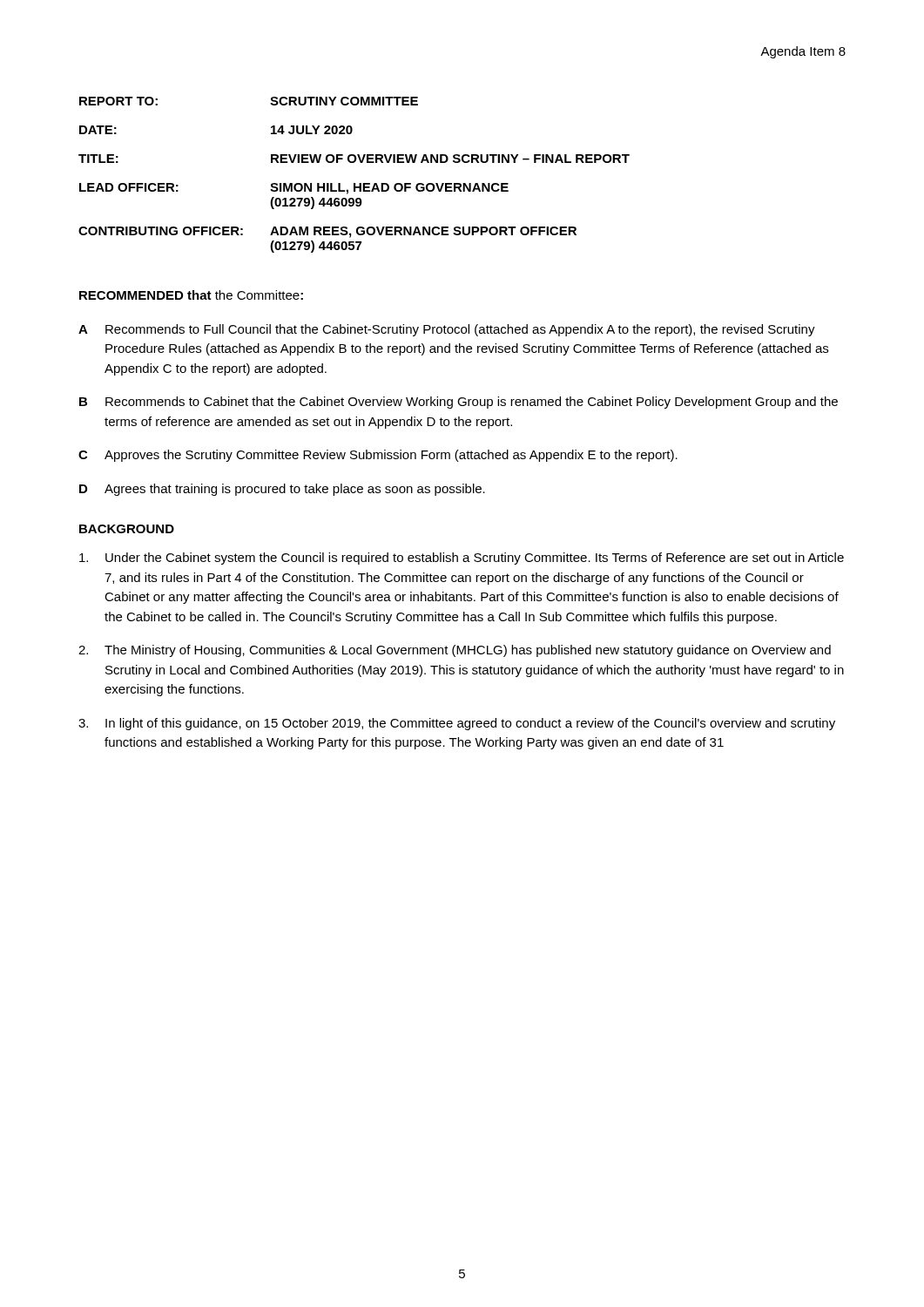Click on the text that says "RECOMMENDED that the Committee:"
This screenshot has width=924, height=1307.
[191, 295]
